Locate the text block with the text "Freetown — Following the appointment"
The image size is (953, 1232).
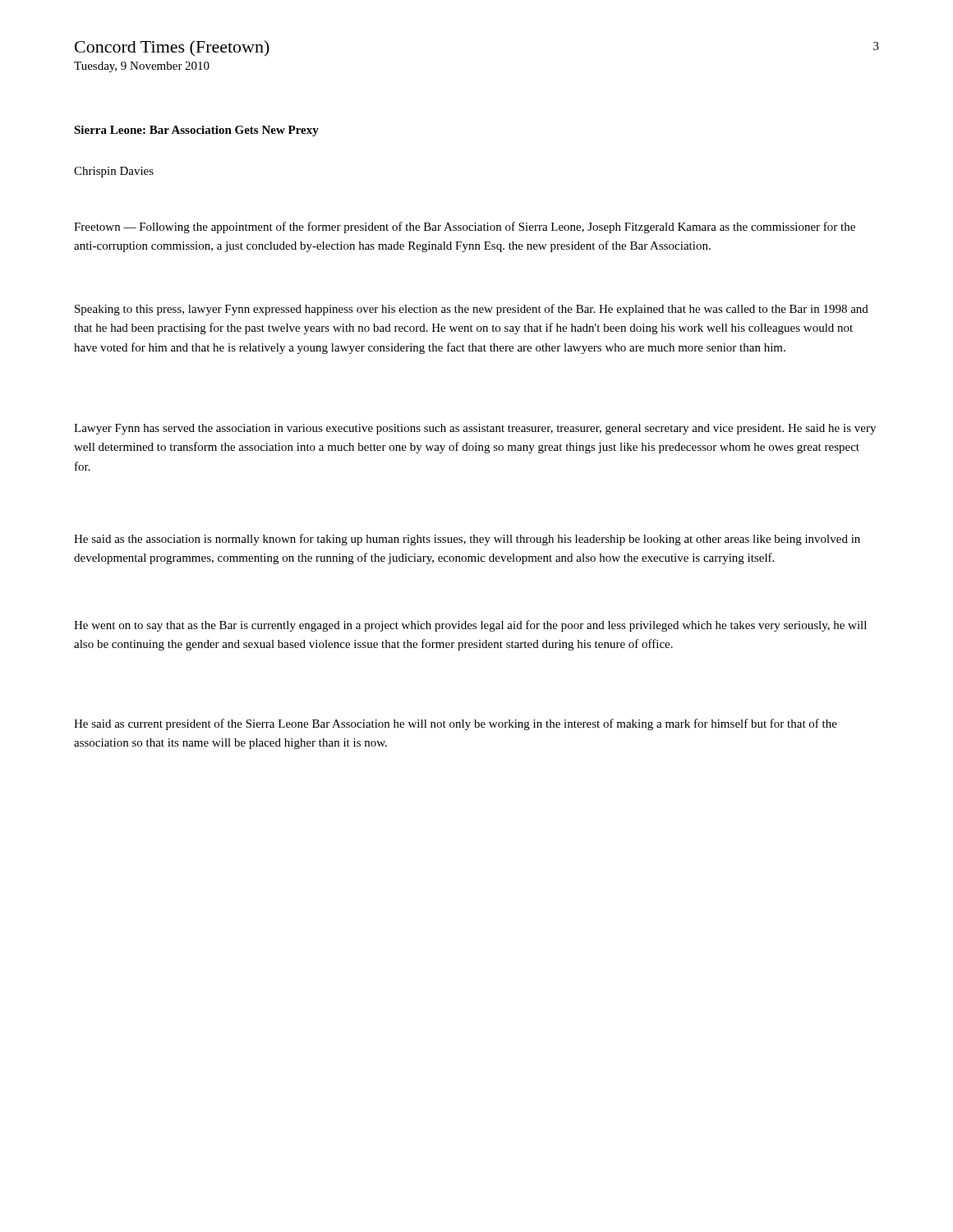click(x=465, y=236)
